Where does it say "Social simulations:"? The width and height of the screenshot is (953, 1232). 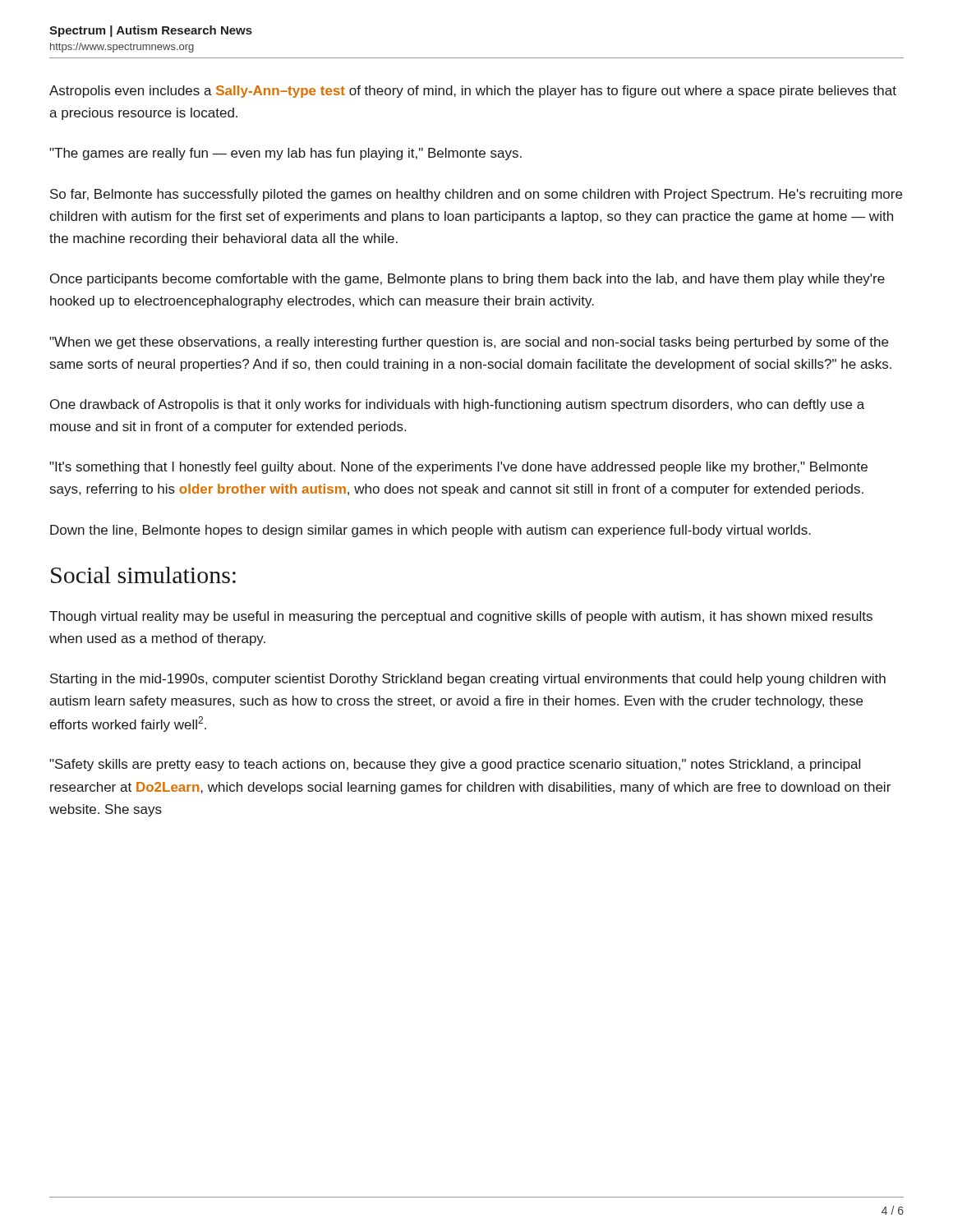(143, 575)
